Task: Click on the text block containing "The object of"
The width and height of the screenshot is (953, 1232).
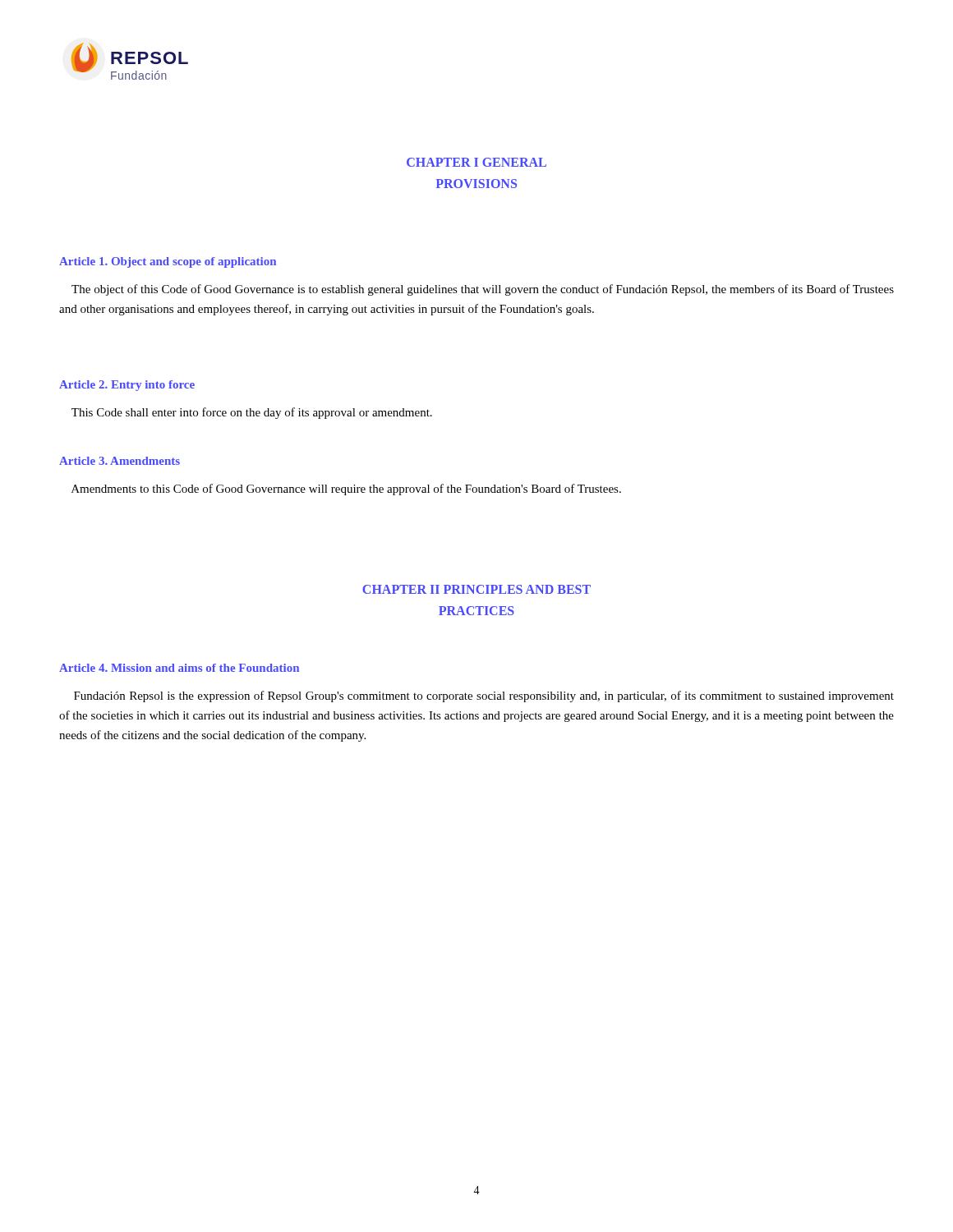Action: pos(476,299)
